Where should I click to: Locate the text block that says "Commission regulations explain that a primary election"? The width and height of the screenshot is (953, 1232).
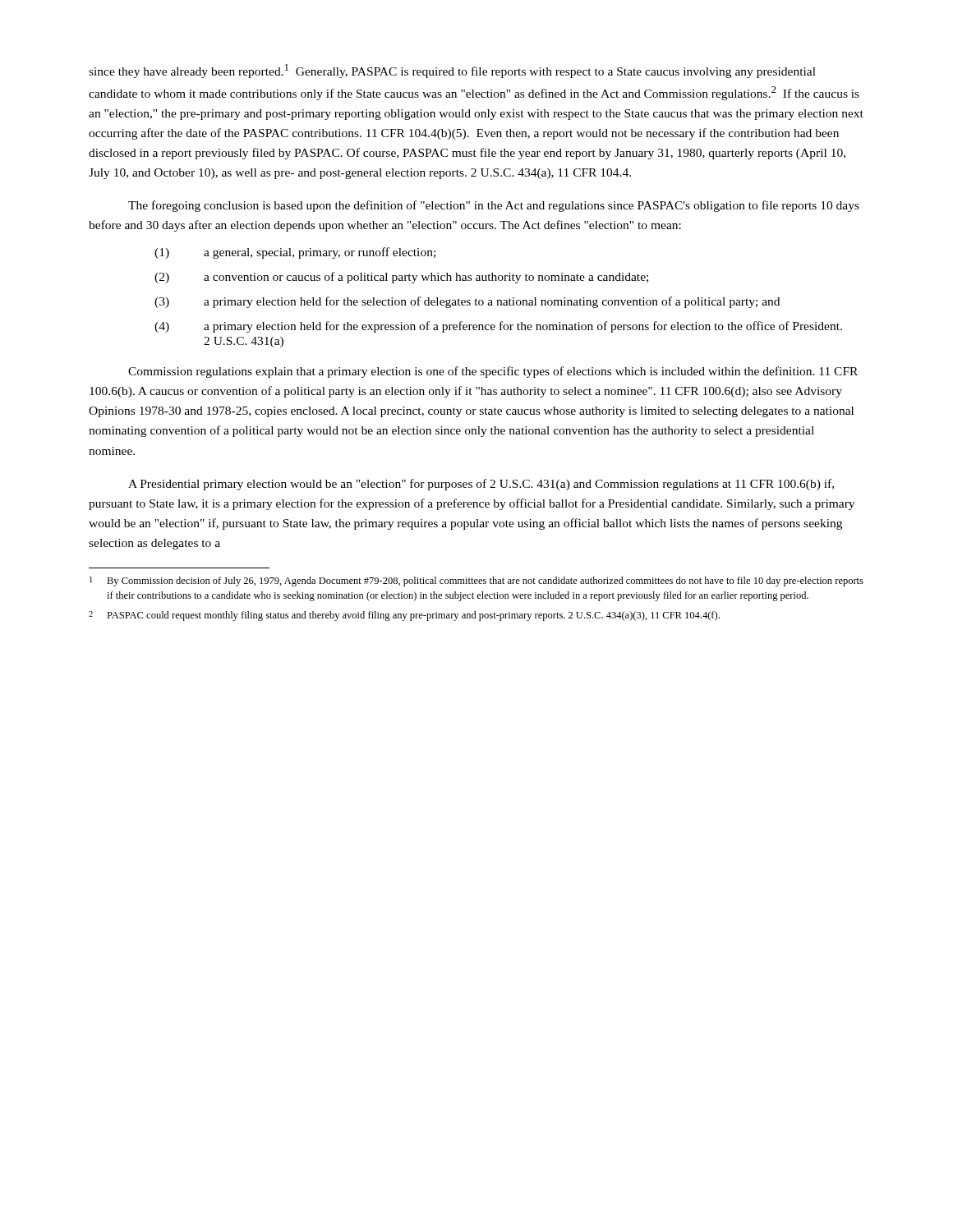(476, 411)
